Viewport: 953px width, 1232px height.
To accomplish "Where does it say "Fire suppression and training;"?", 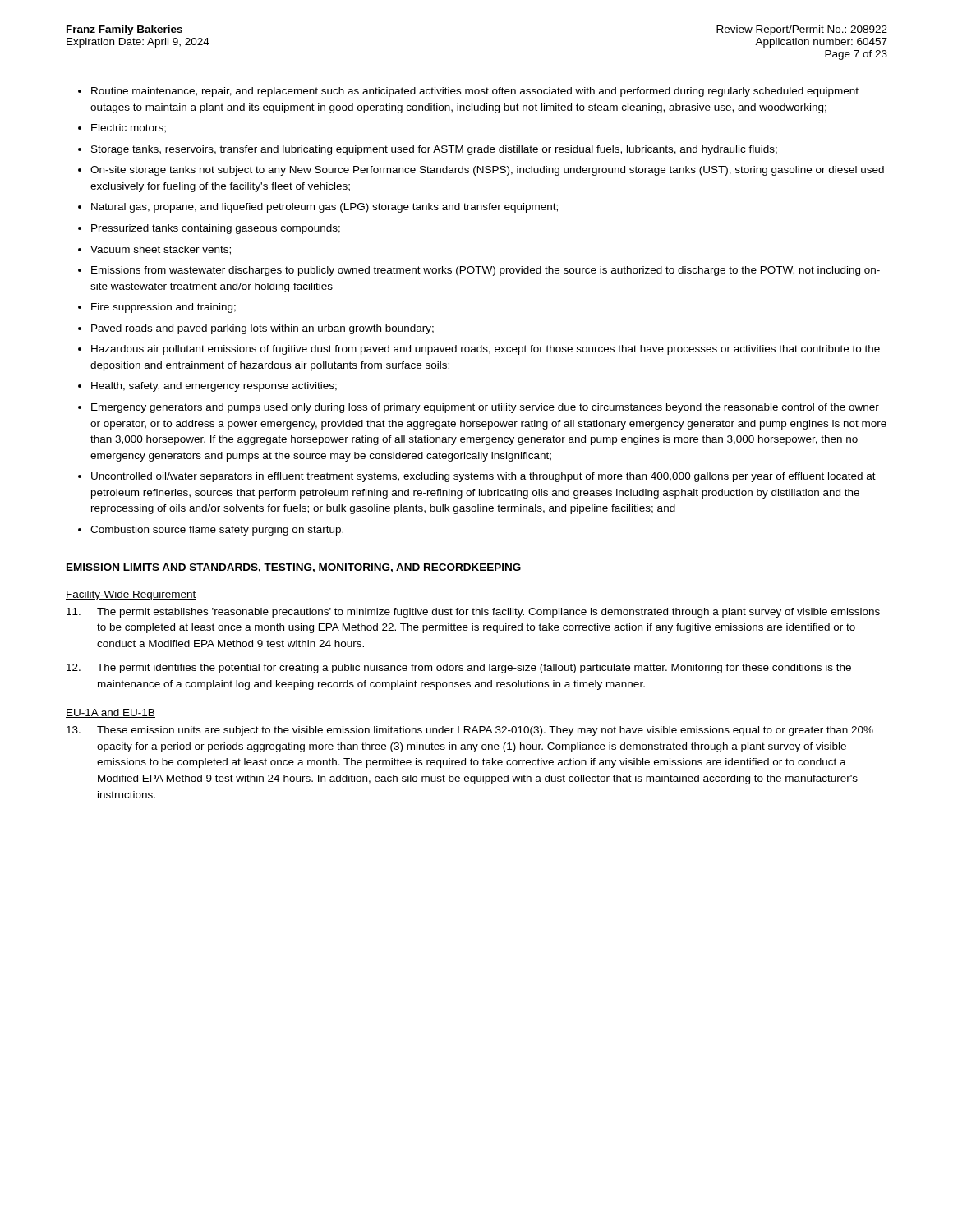I will point(163,307).
